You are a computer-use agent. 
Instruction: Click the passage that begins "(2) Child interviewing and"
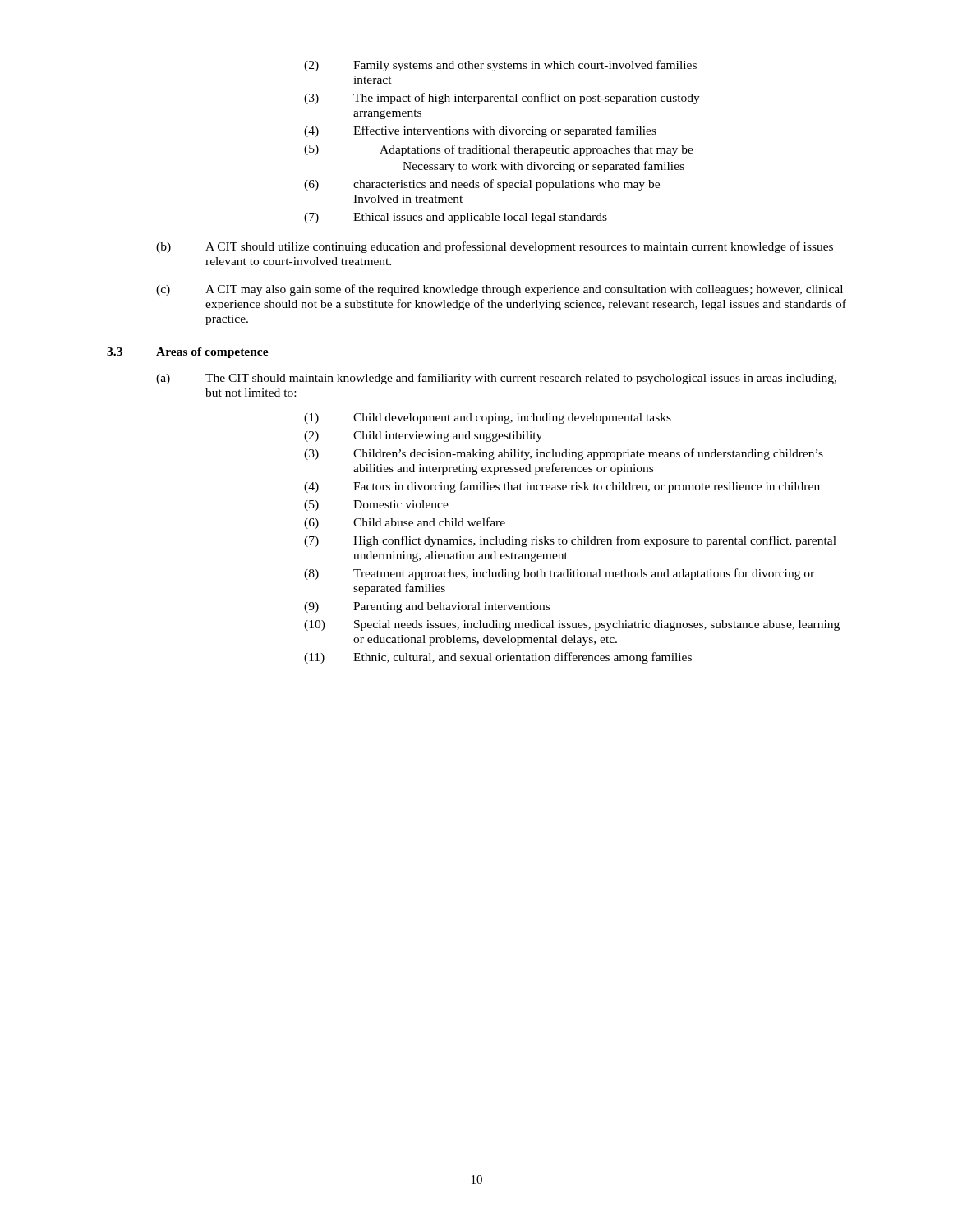point(423,437)
